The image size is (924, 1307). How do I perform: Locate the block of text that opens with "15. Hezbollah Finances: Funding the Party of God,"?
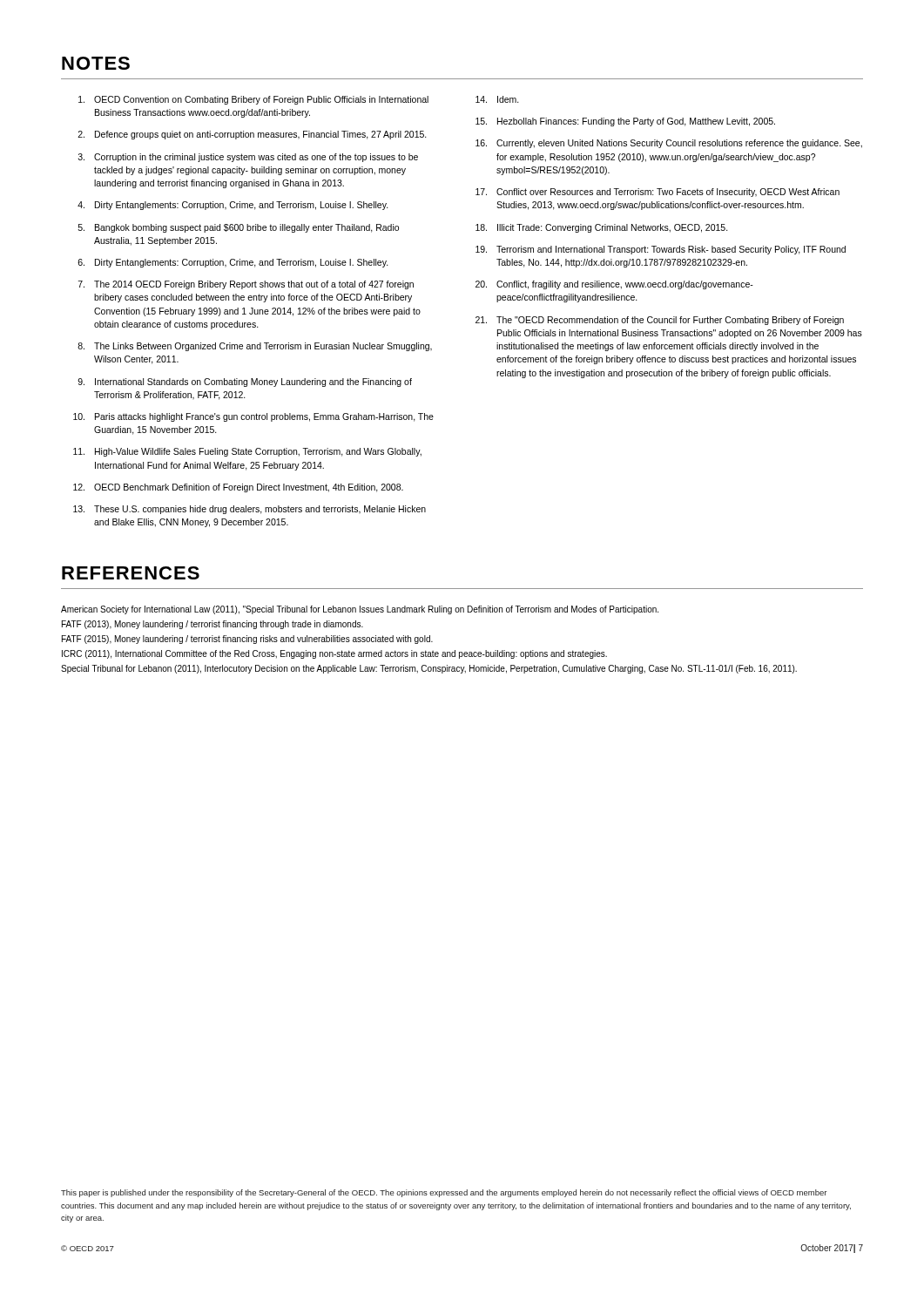(x=663, y=122)
